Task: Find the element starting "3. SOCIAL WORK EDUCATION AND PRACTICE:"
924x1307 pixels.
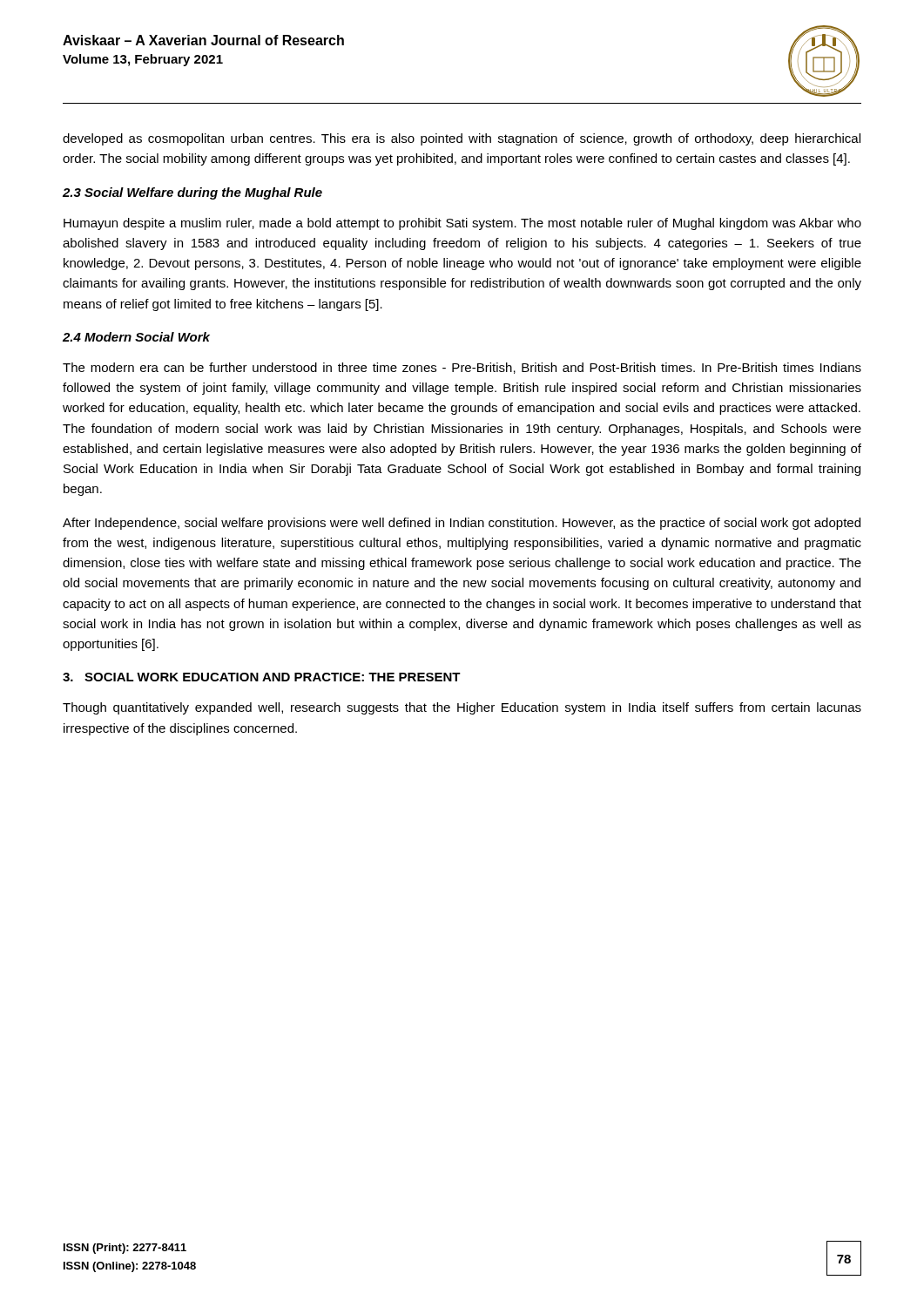Action: point(462,677)
